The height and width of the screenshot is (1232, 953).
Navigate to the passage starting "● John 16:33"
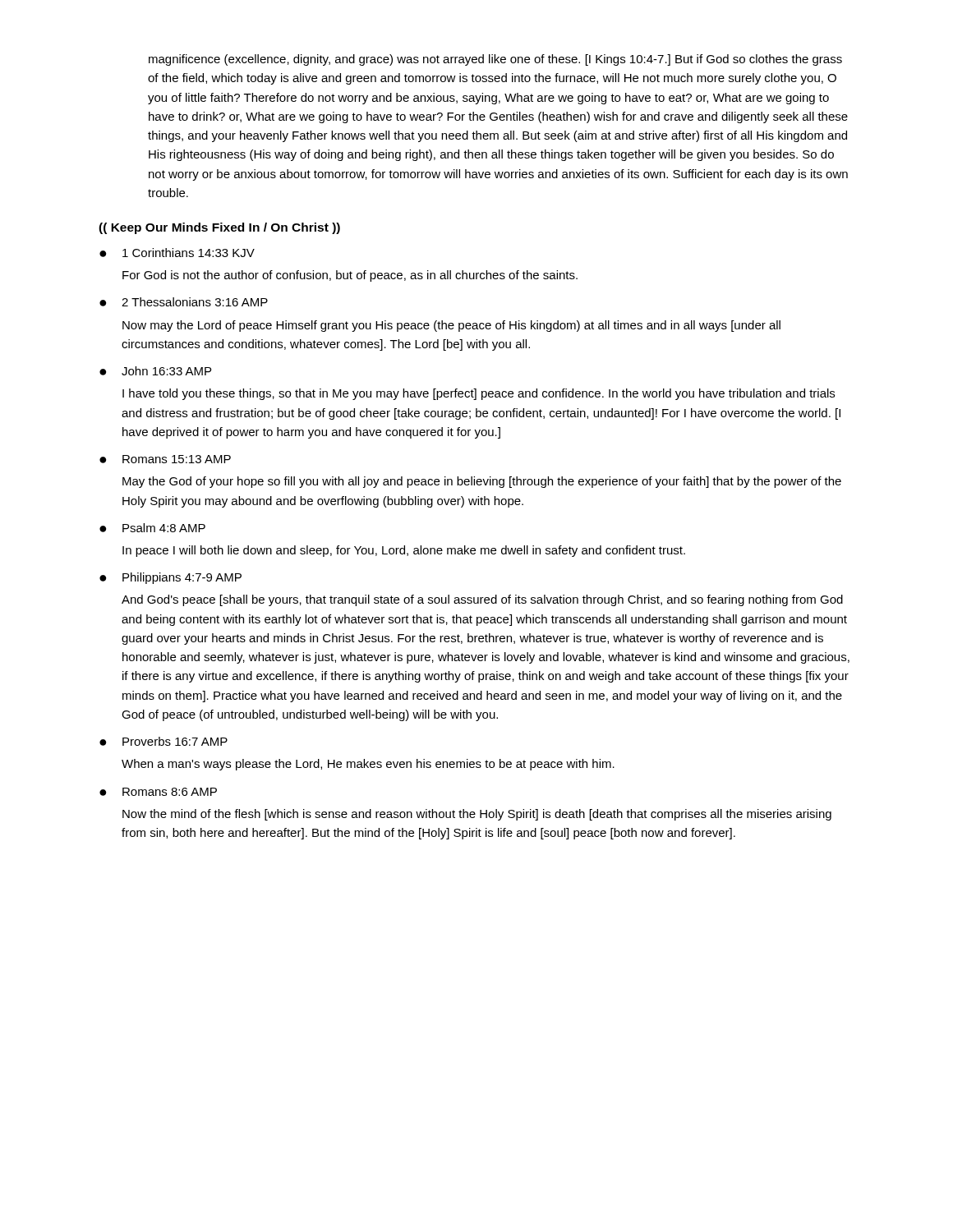tap(476, 401)
